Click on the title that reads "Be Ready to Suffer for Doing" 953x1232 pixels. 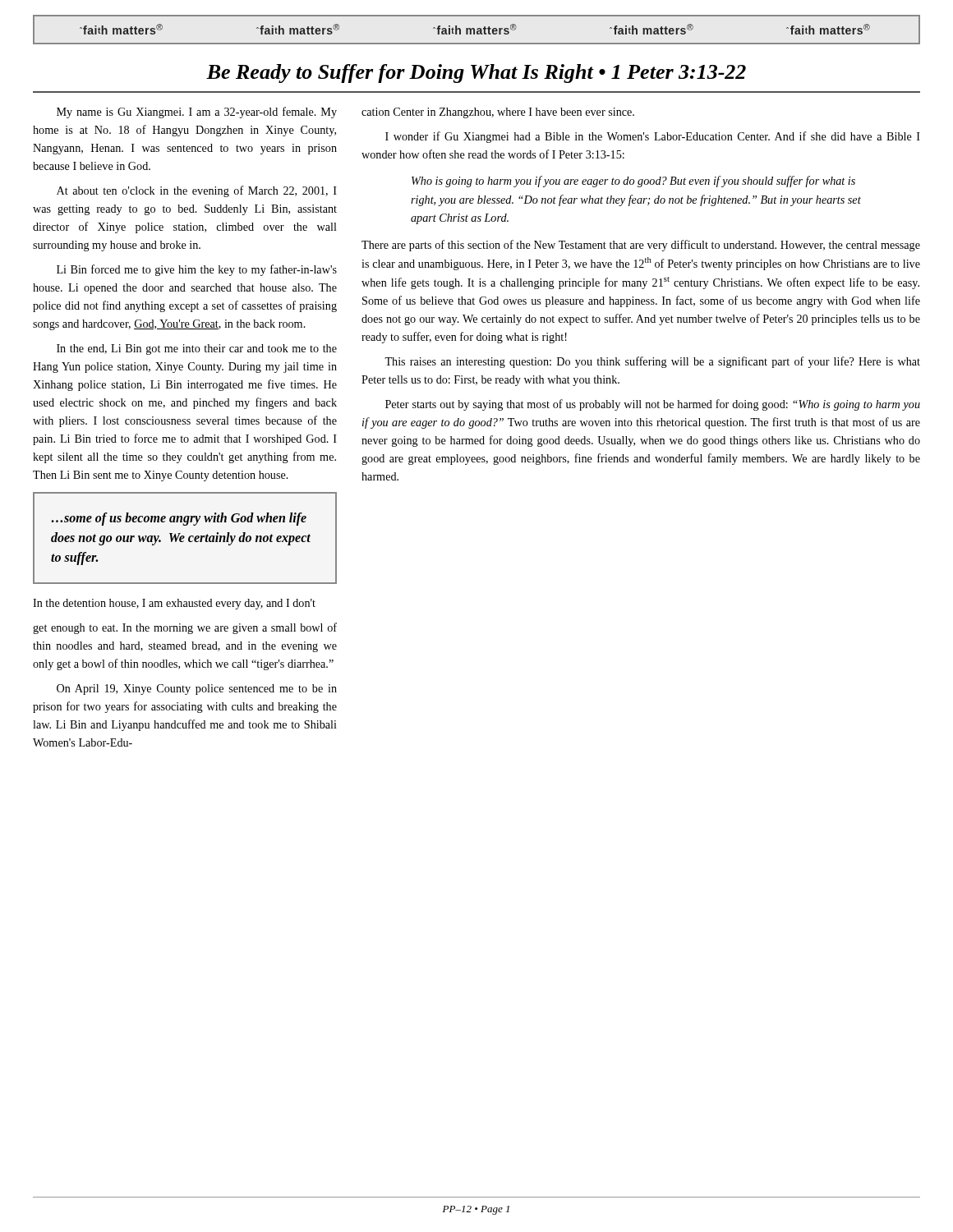pyautogui.click(x=476, y=71)
